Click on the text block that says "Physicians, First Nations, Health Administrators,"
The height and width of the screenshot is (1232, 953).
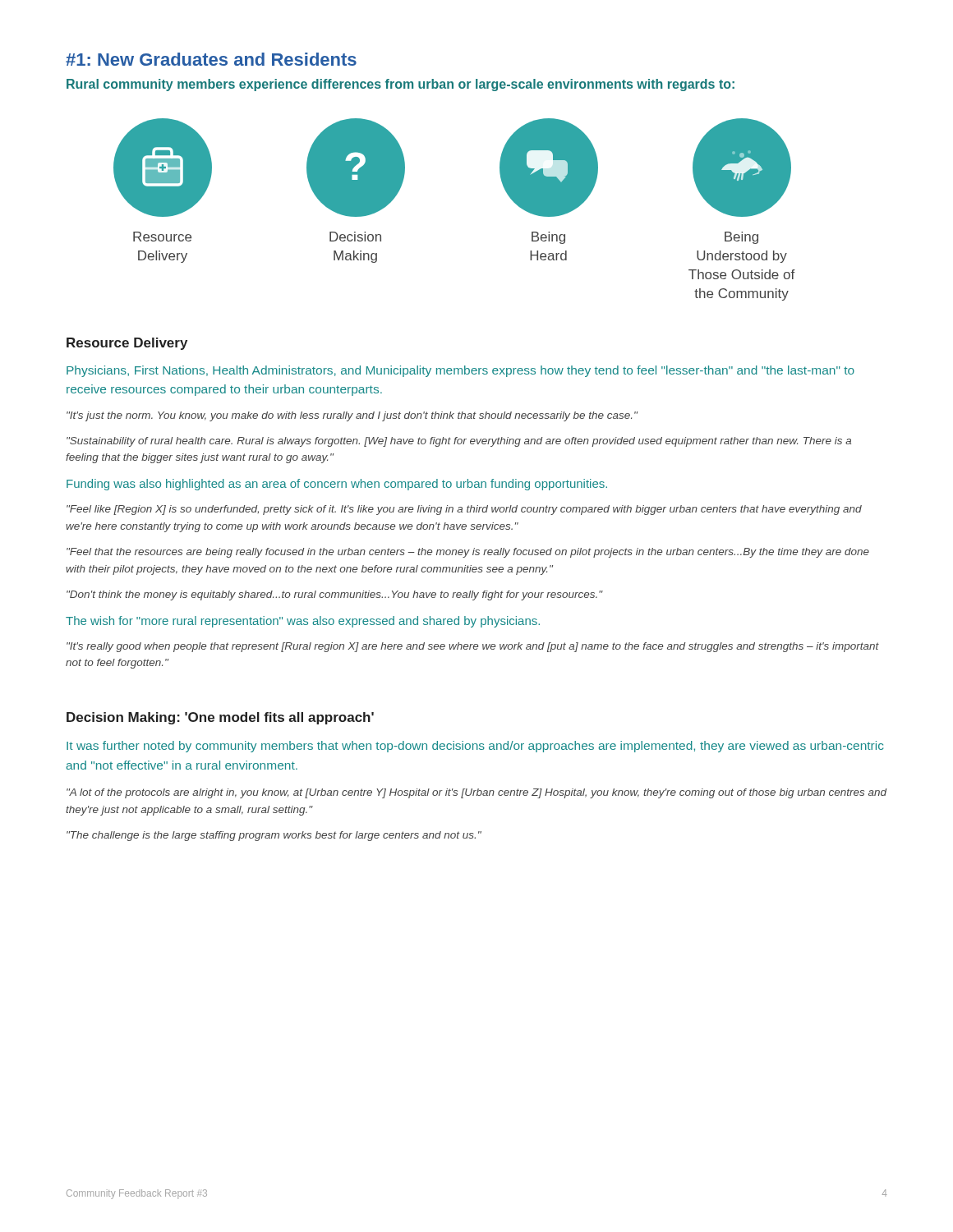tap(476, 380)
